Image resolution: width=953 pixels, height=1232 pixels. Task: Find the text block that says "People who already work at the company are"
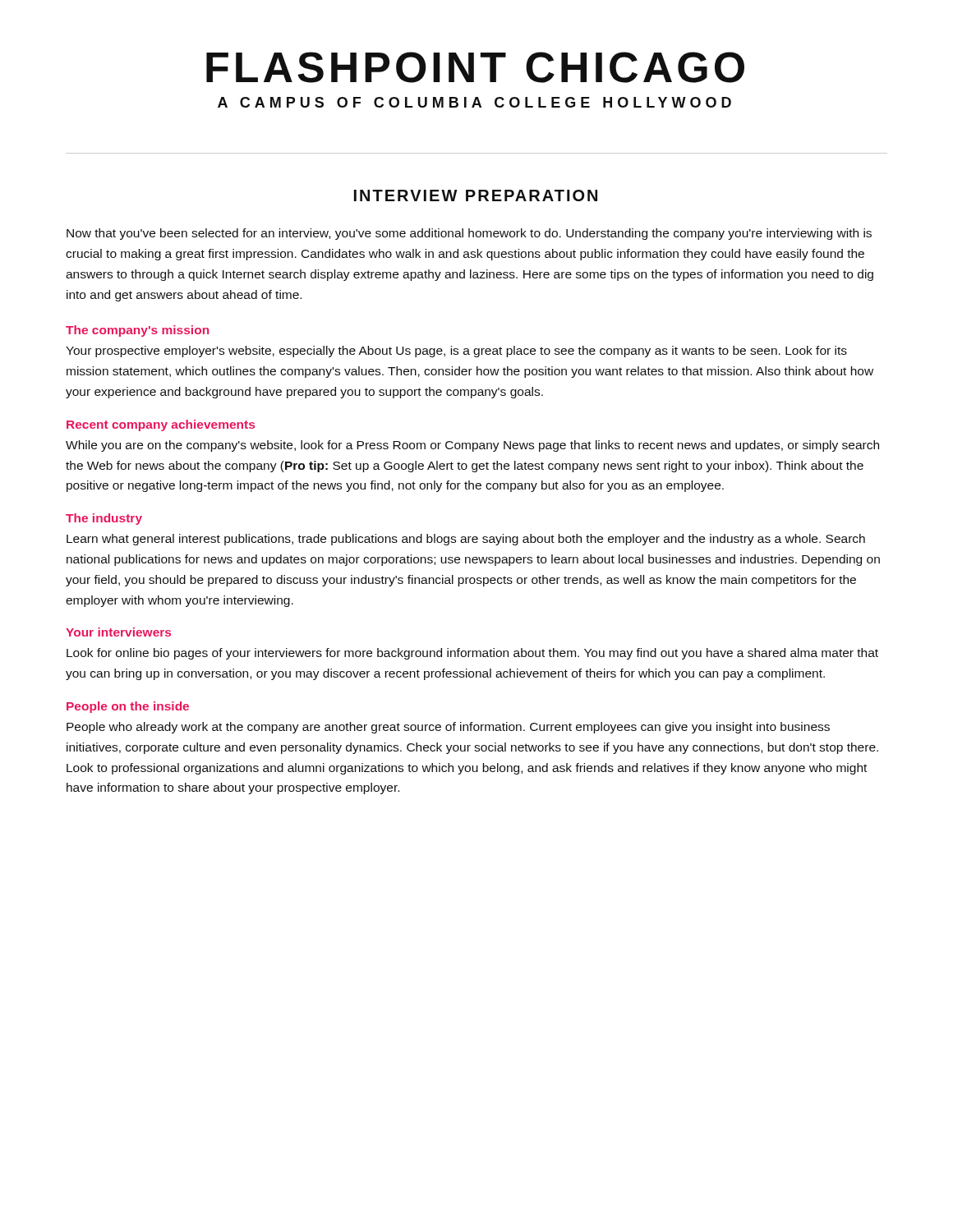tap(473, 757)
